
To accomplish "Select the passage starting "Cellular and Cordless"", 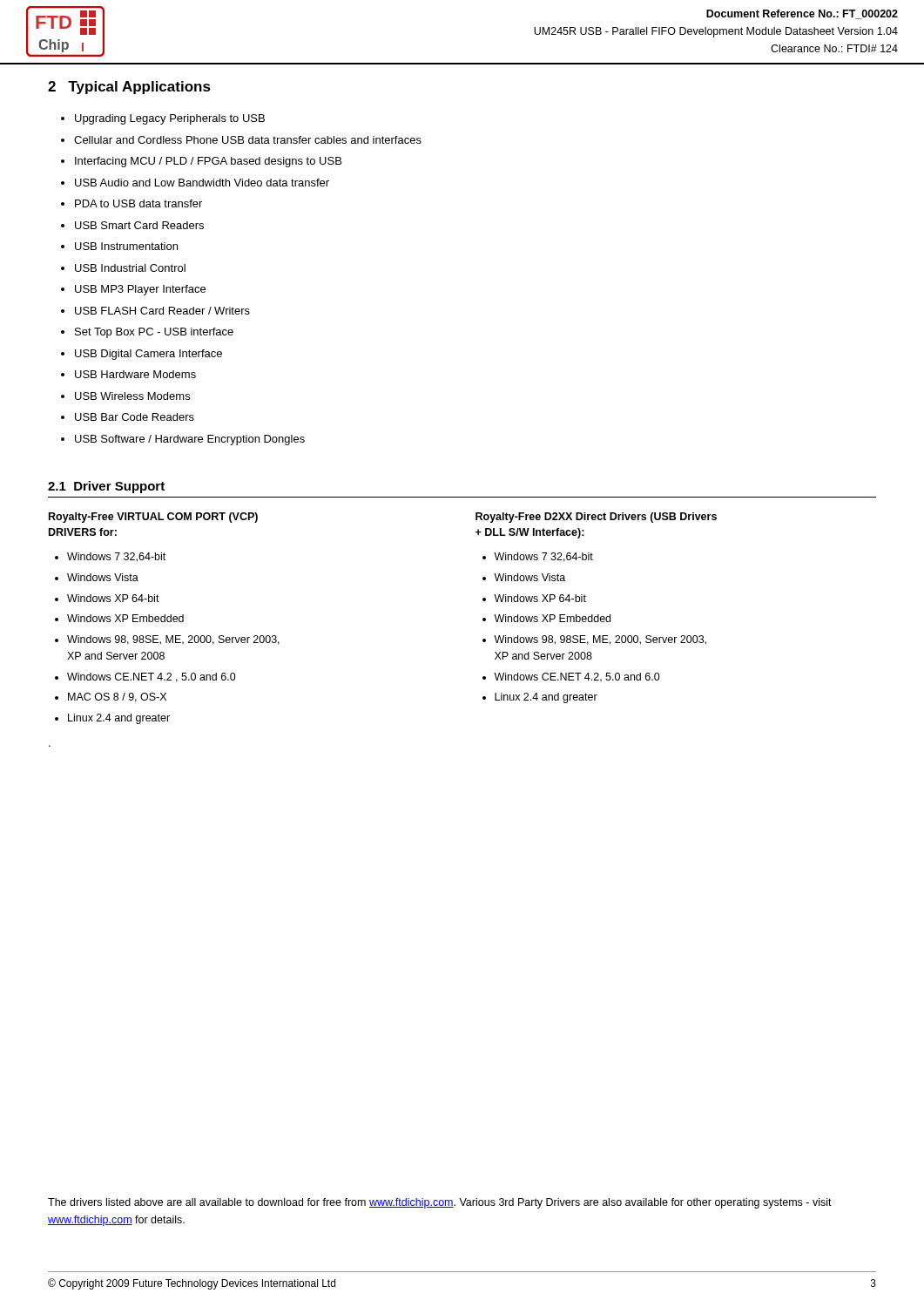I will (248, 139).
